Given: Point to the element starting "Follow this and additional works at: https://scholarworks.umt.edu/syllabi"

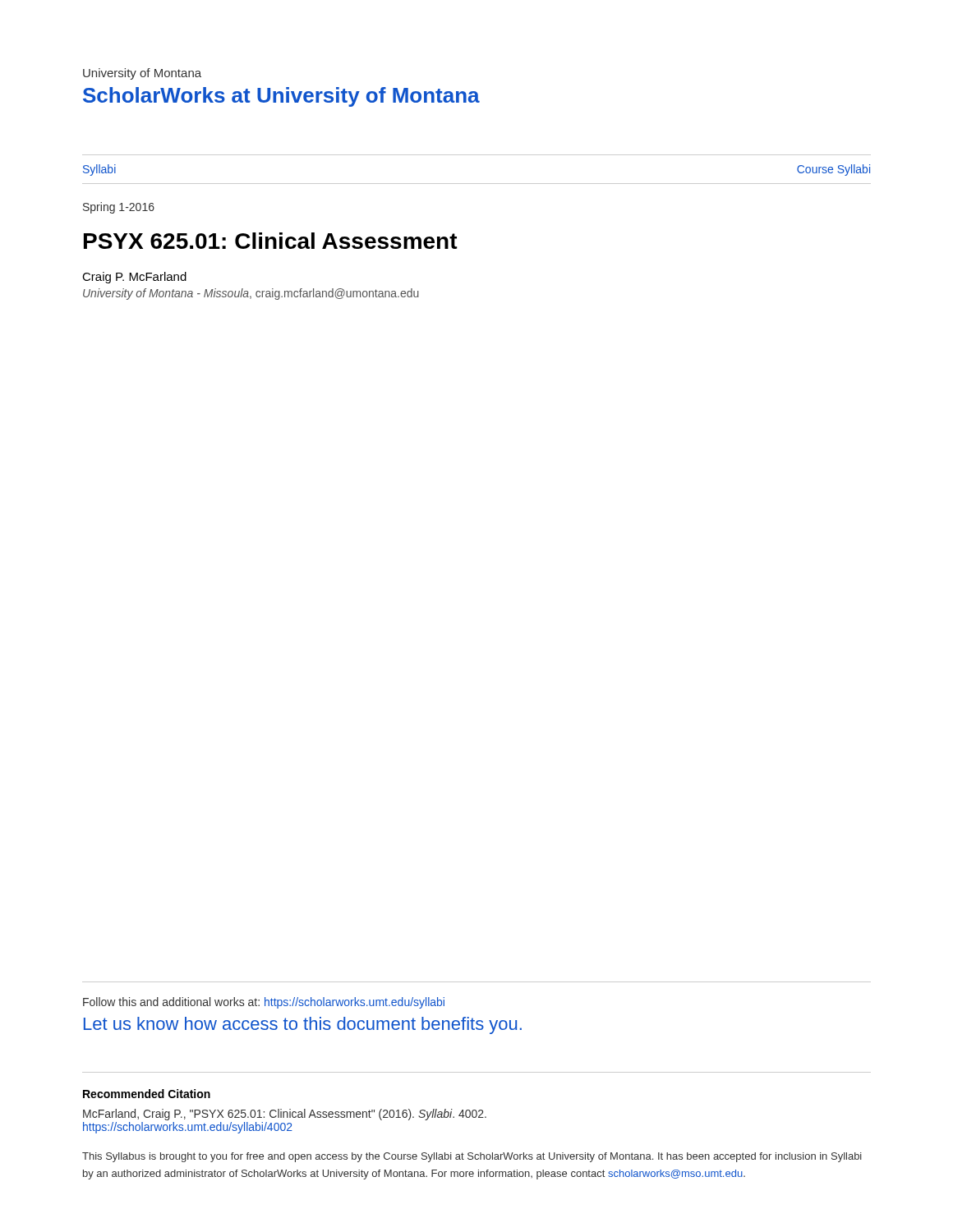Looking at the screenshot, I should [264, 1002].
